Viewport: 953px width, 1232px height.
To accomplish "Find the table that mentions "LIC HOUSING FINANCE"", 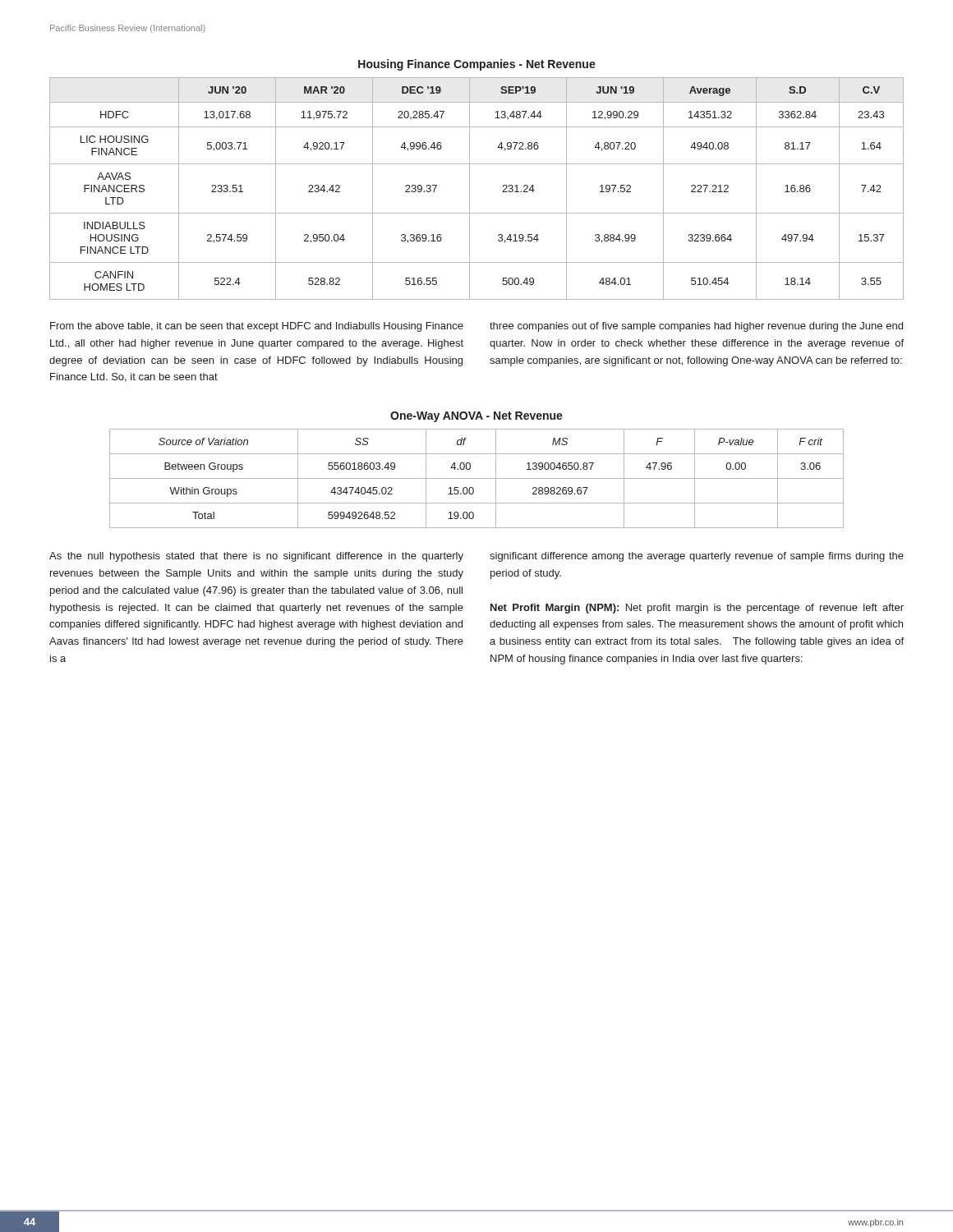I will (x=476, y=188).
